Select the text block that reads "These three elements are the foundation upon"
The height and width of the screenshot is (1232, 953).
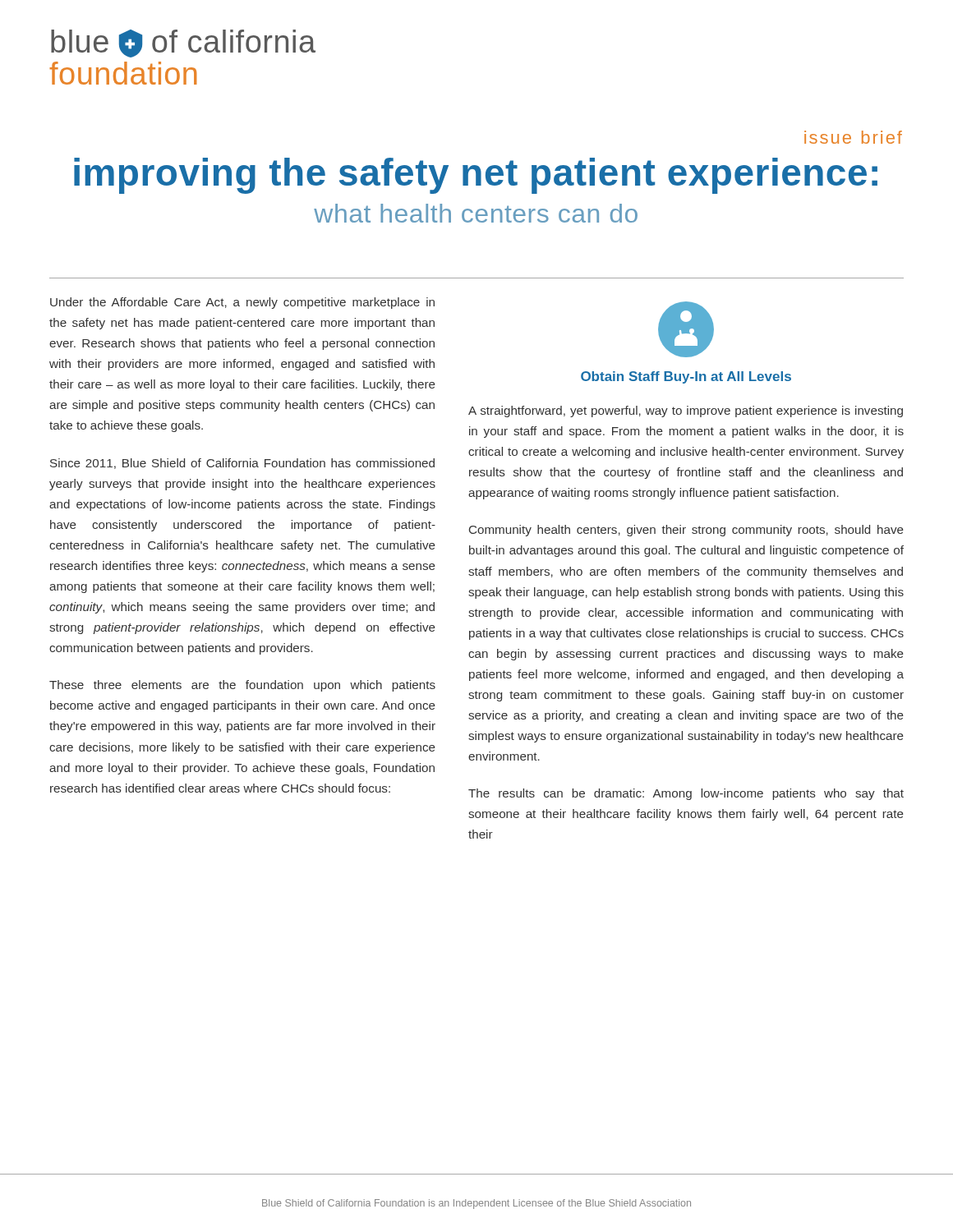coord(242,736)
